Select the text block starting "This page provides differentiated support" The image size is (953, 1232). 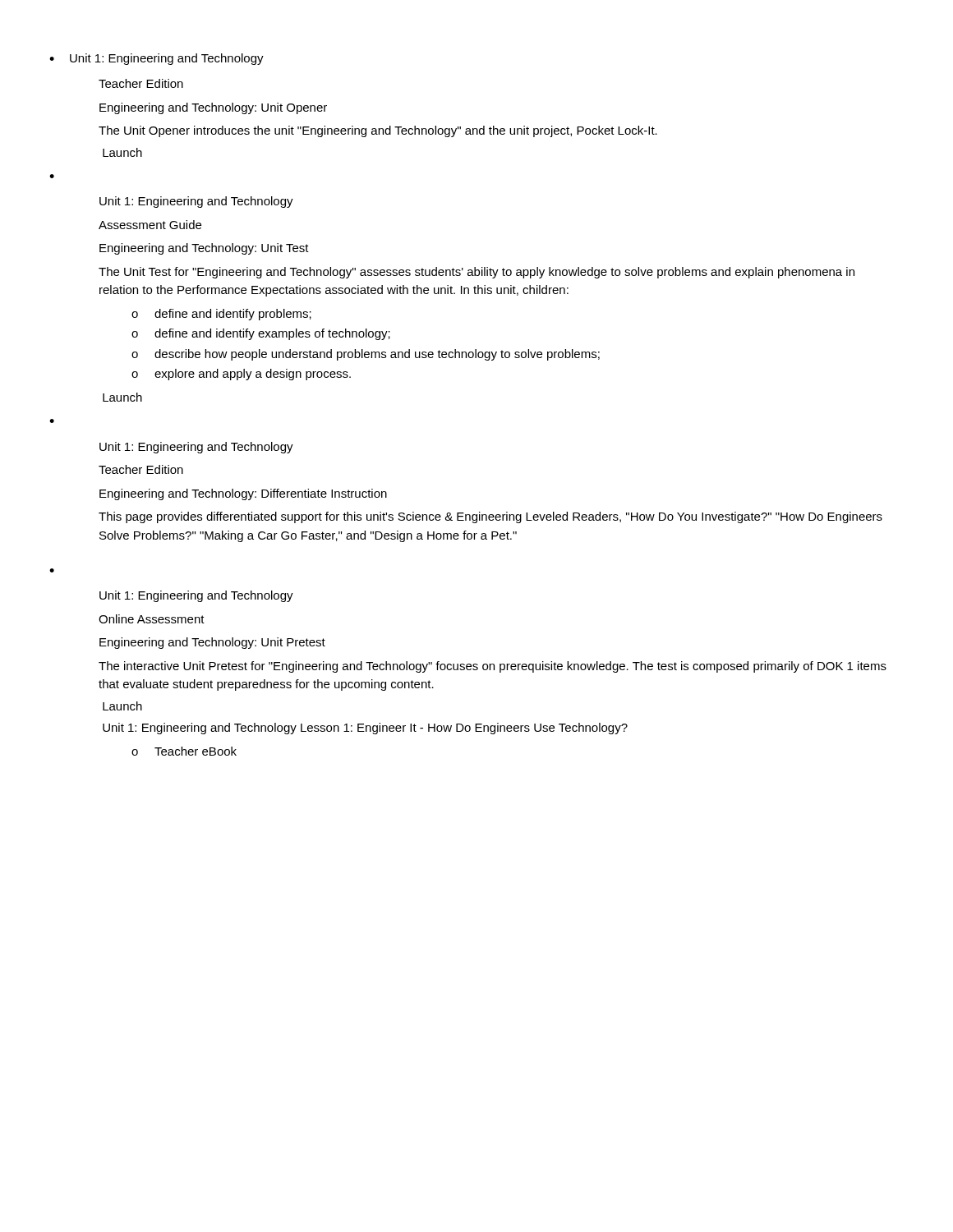click(x=493, y=526)
